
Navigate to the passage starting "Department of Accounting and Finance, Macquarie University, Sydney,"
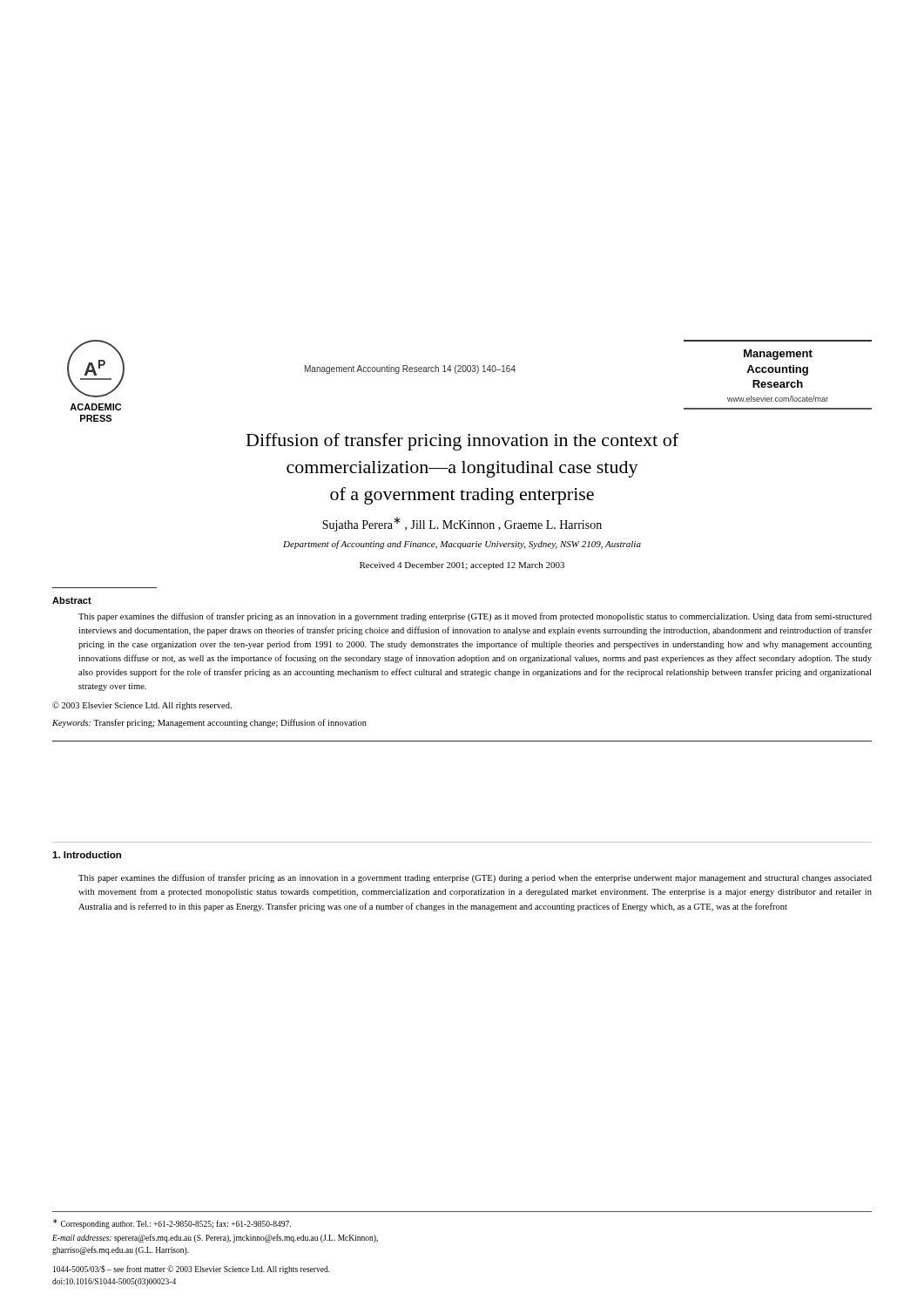click(462, 544)
